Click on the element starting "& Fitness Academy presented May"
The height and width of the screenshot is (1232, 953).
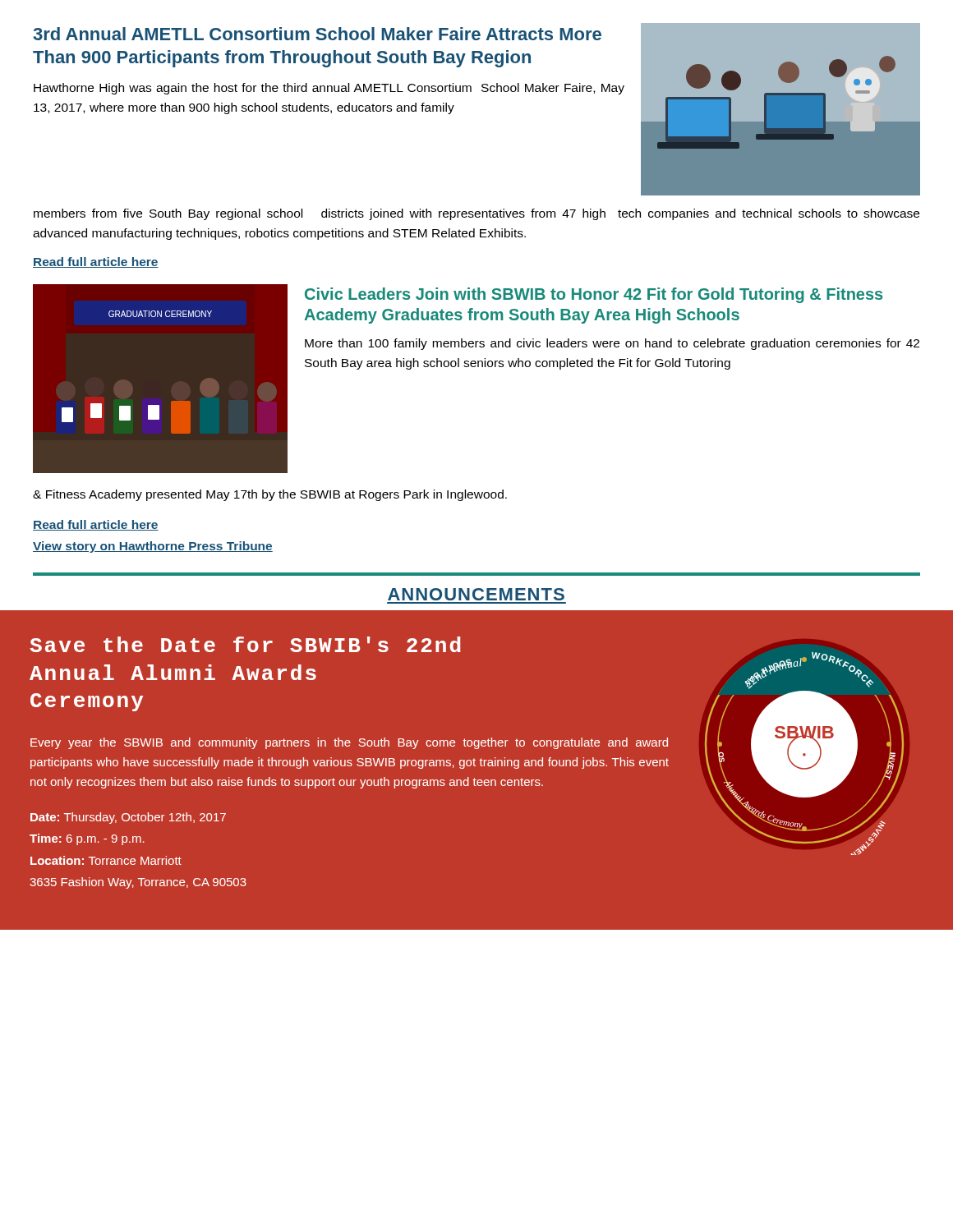click(476, 495)
